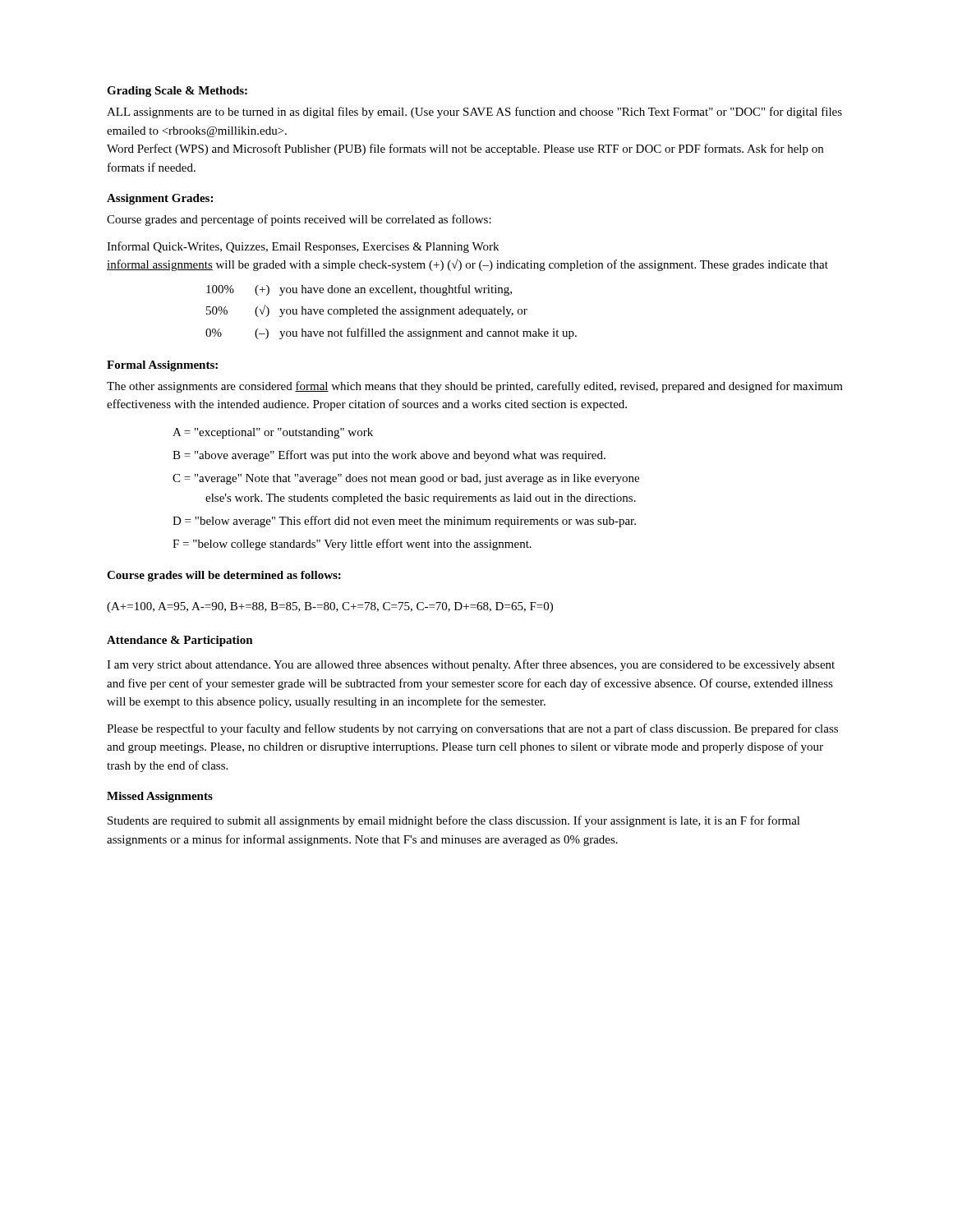Navigate to the block starting "F = "below college standards" Very little effort"
Image resolution: width=953 pixels, height=1232 pixels.
[352, 543]
